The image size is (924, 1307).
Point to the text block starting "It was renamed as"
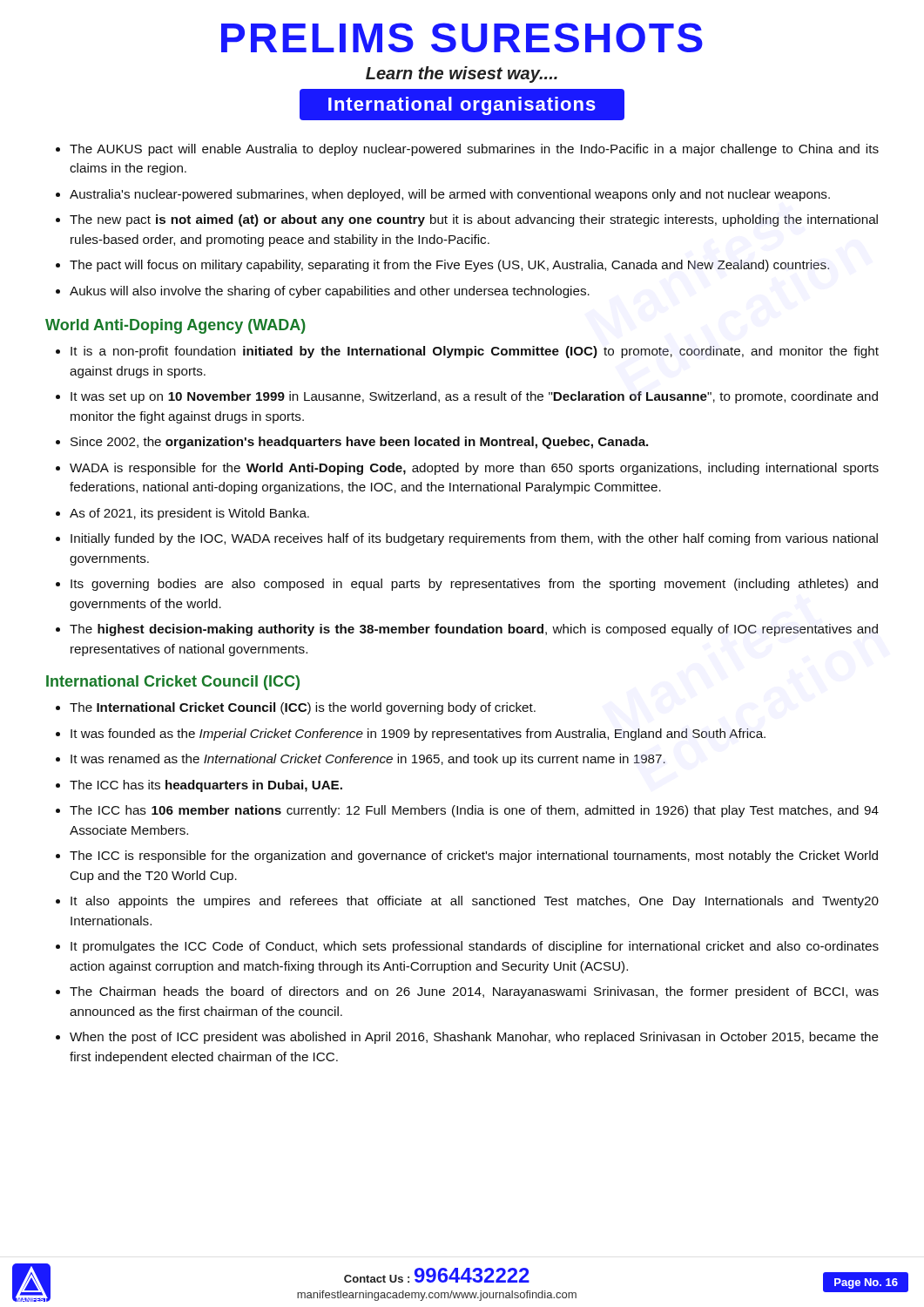[x=368, y=759]
